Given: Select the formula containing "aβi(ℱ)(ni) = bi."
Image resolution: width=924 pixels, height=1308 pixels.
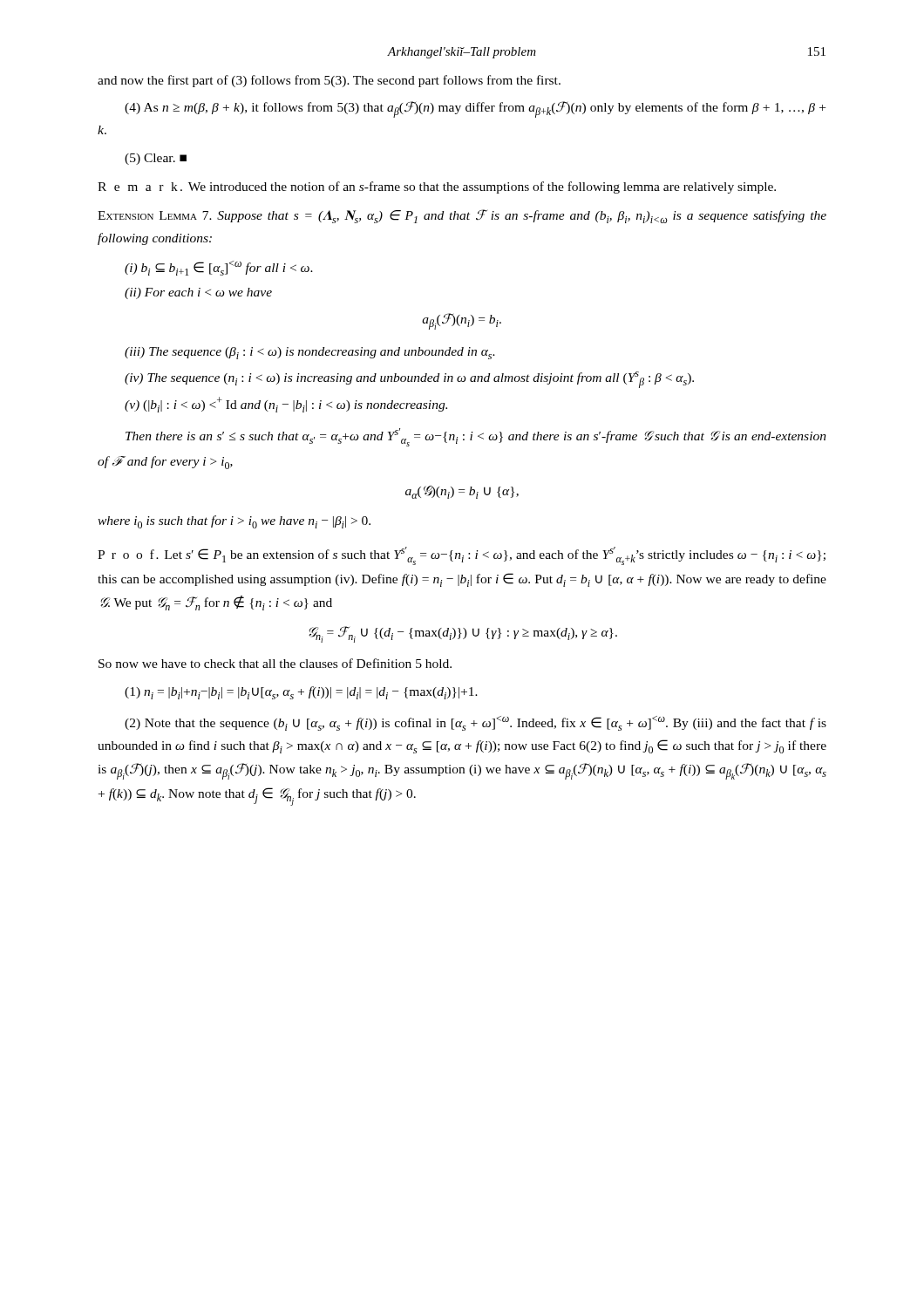Looking at the screenshot, I should coord(462,321).
